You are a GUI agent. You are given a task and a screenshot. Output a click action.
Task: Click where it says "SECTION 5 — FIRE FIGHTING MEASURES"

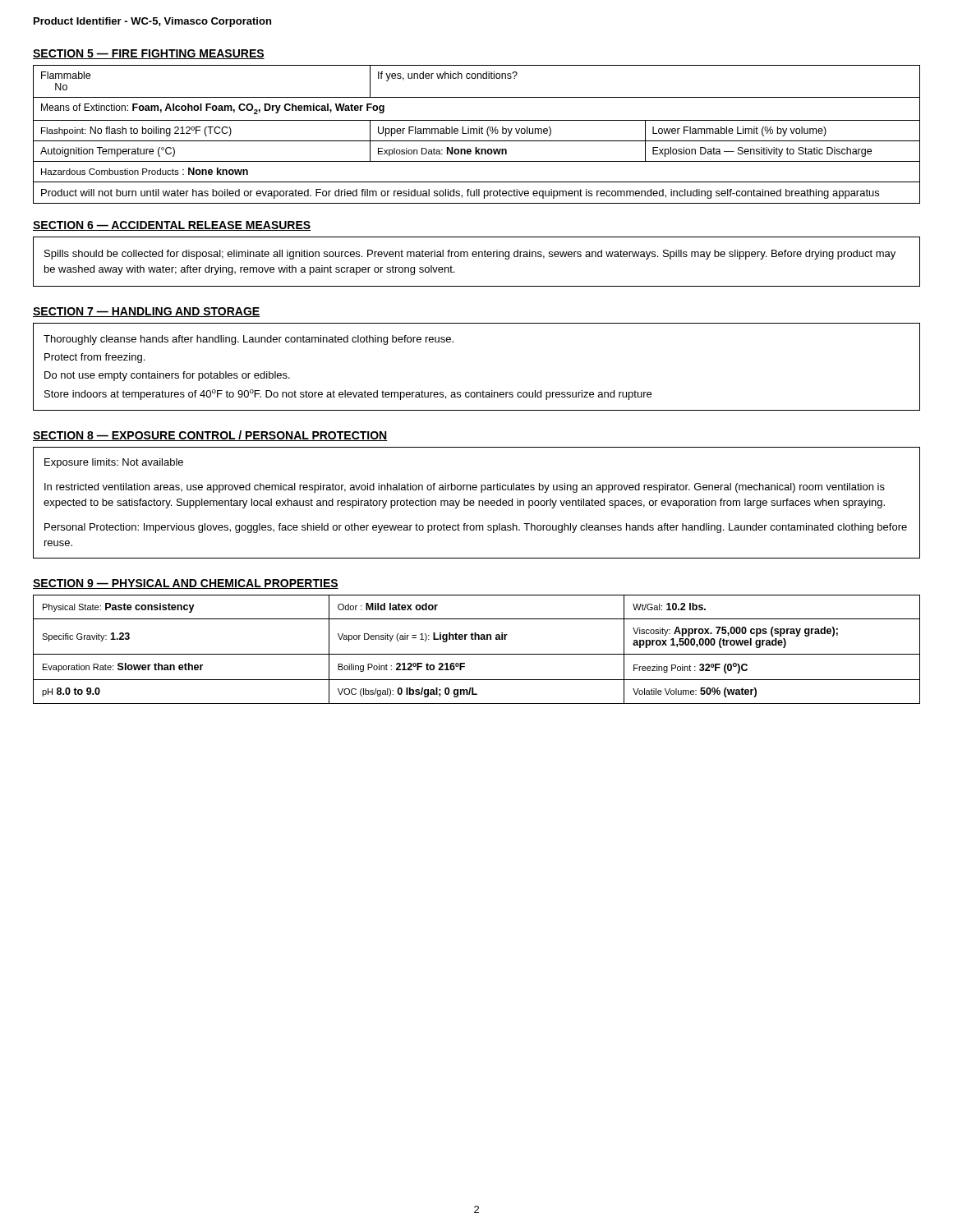tap(149, 53)
